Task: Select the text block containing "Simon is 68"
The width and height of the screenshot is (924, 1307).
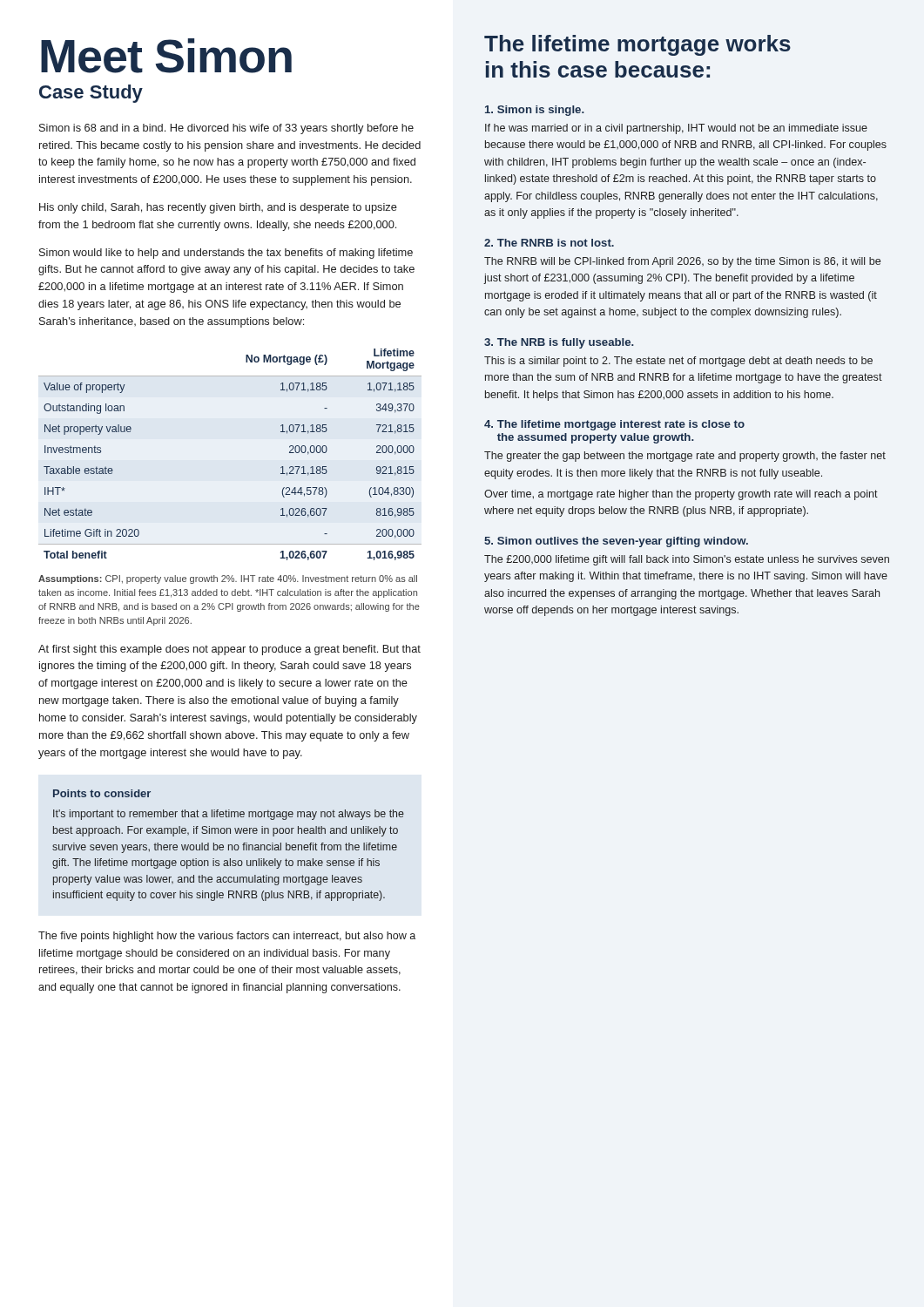Action: 230,154
